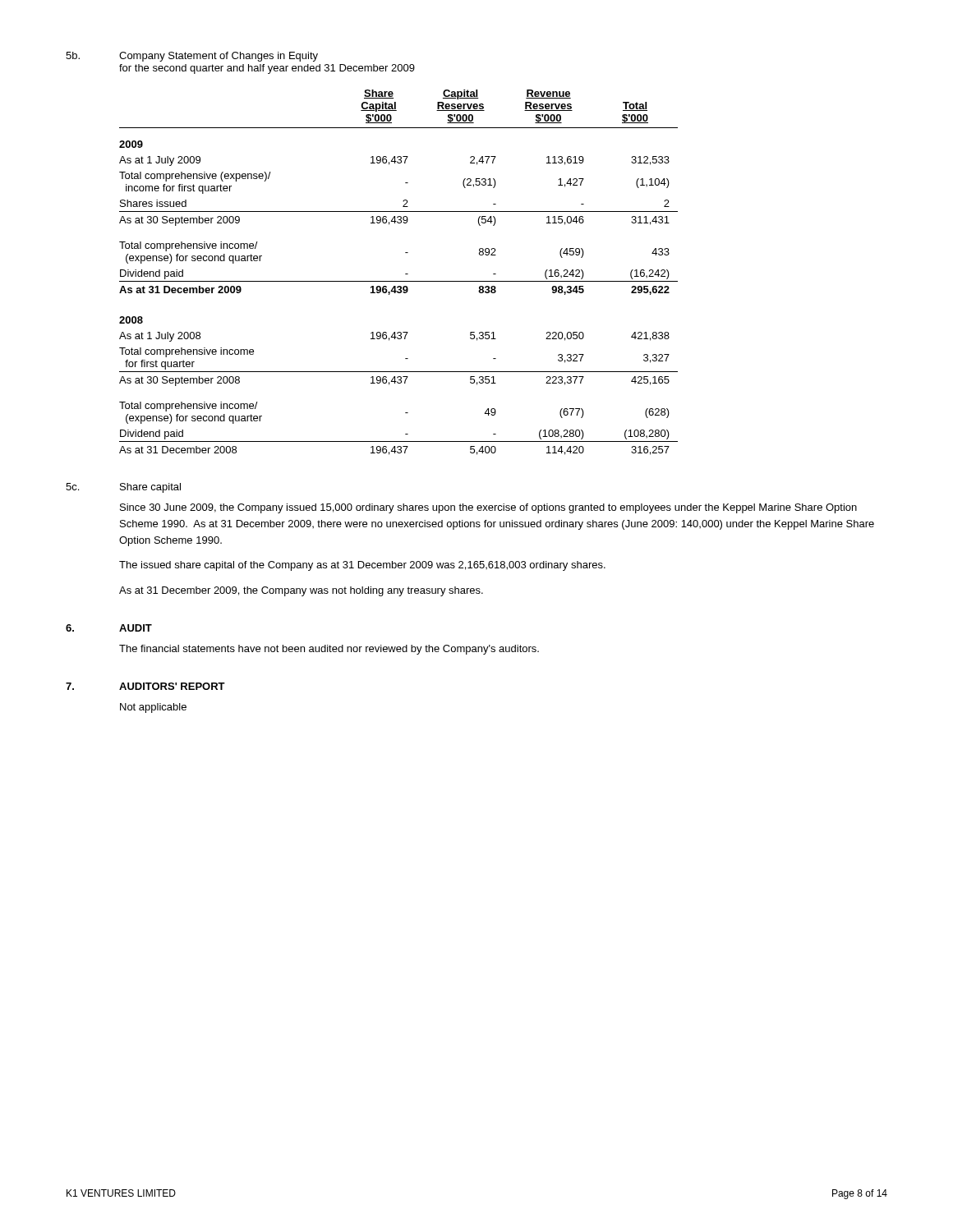The image size is (953, 1232).
Task: Locate the table with the text "As at 31"
Action: pos(503,271)
